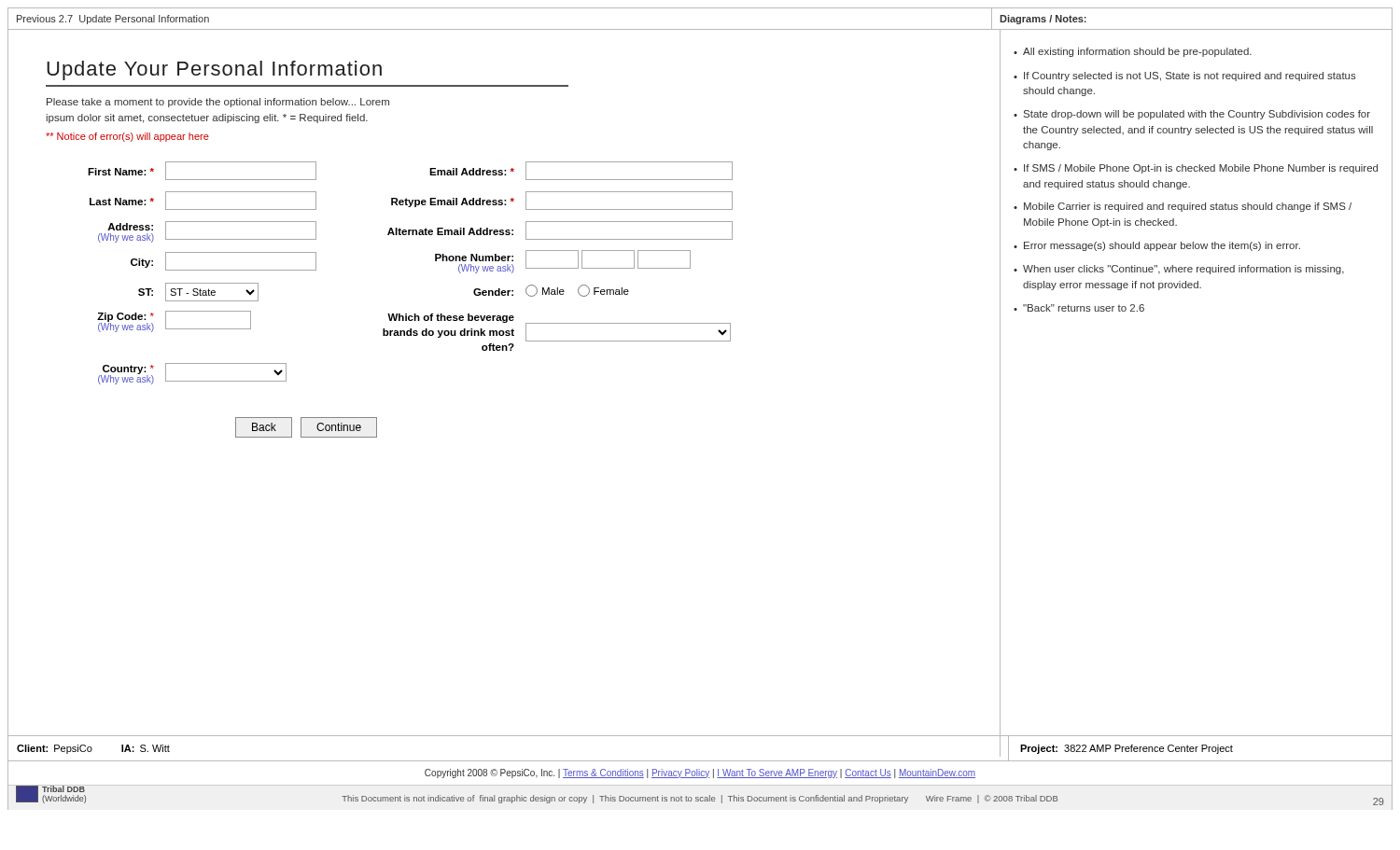The image size is (1400, 850).
Task: Click on the text starting "Project: 3822 AMP Preference"
Action: click(1127, 748)
